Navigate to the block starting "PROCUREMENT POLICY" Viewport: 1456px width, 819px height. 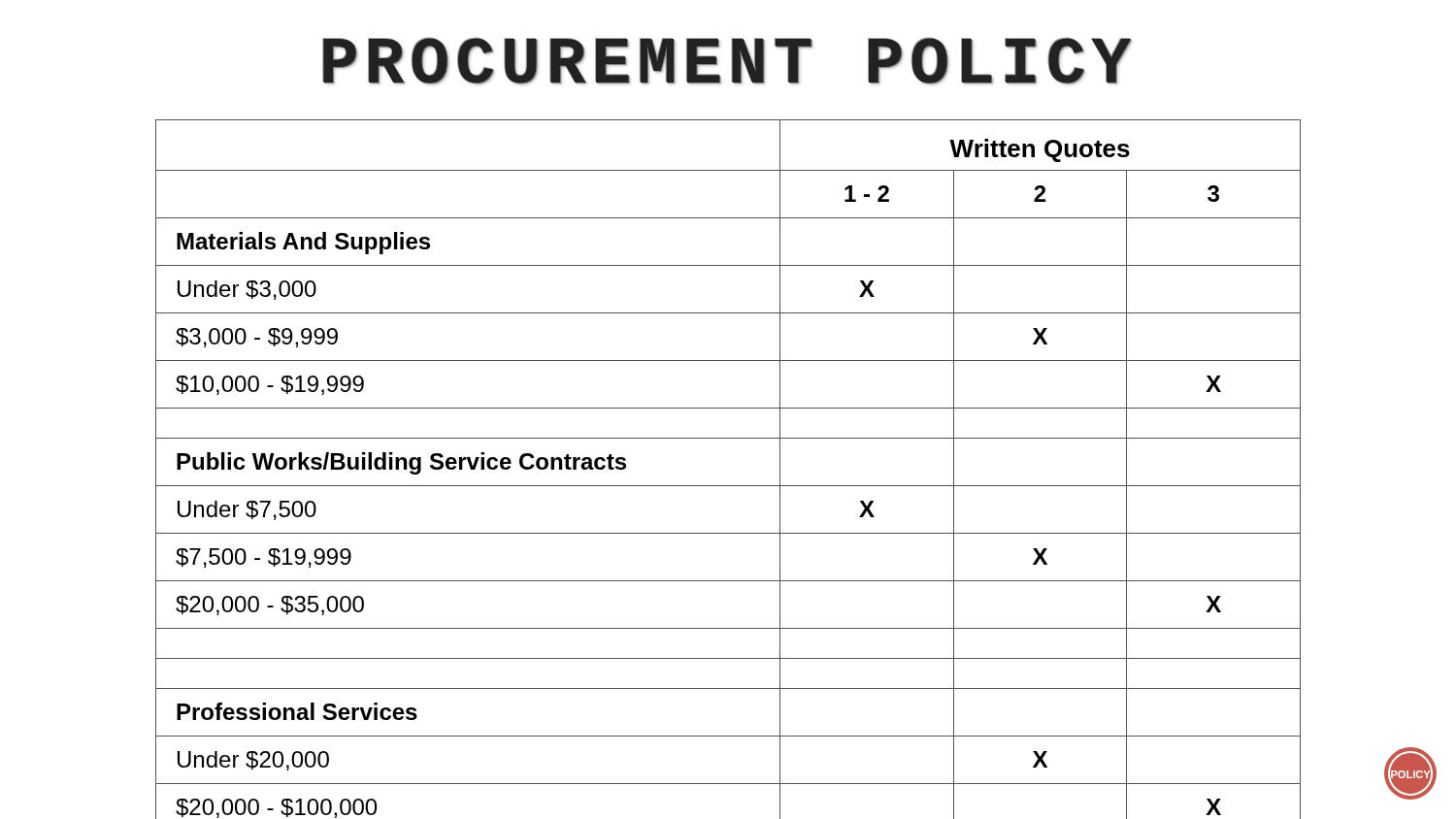728,65
